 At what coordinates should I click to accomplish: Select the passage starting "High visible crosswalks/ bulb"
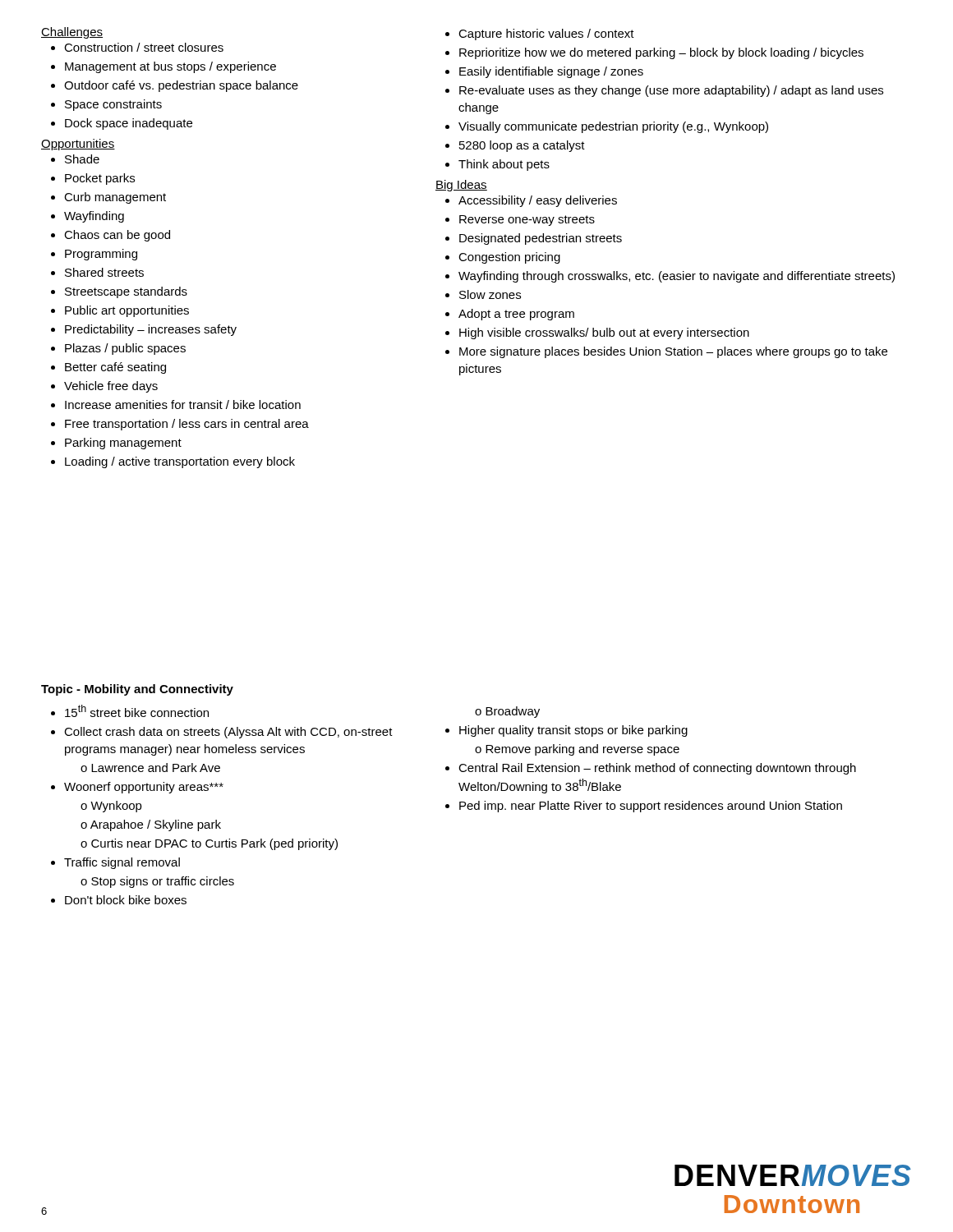click(604, 332)
